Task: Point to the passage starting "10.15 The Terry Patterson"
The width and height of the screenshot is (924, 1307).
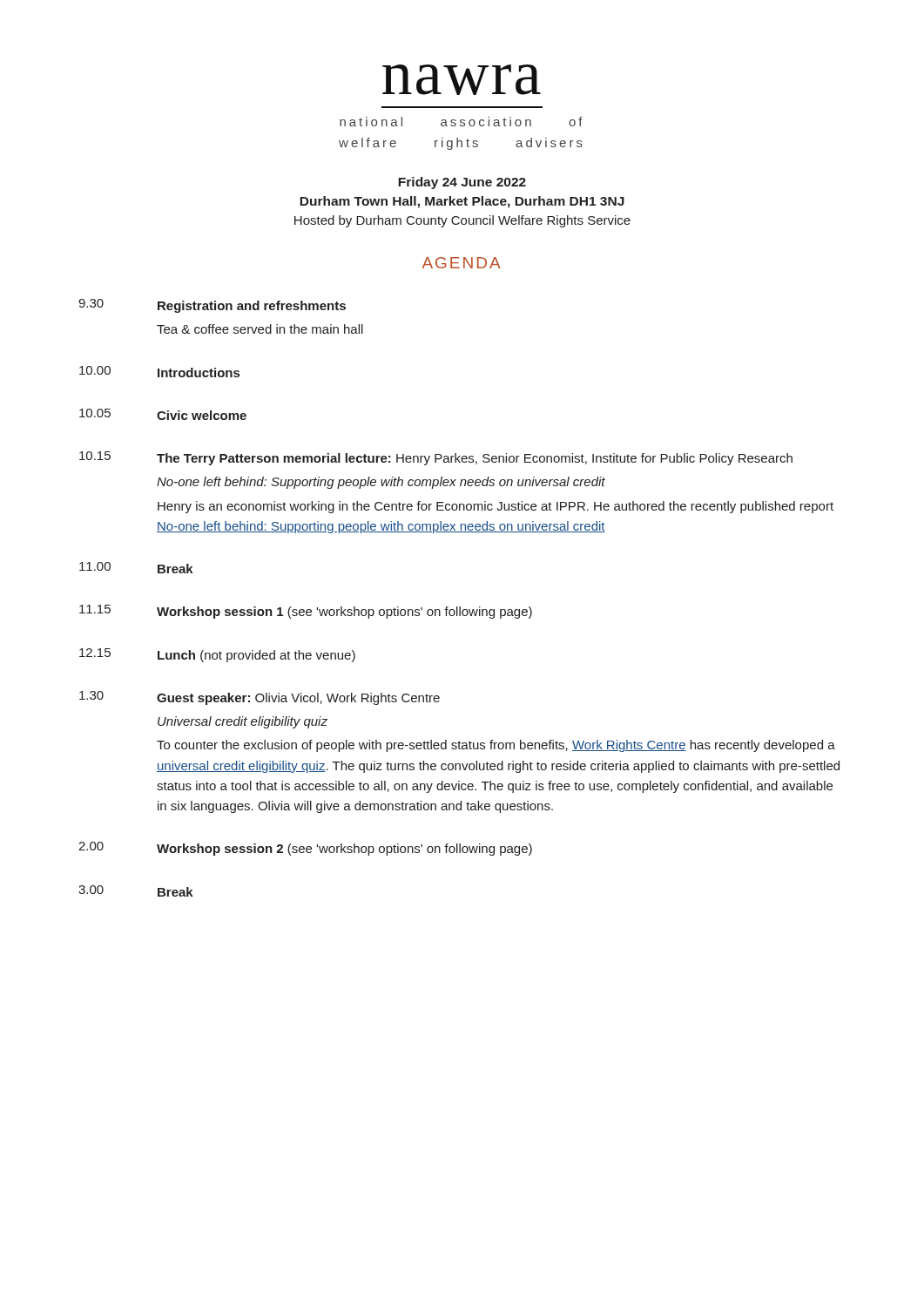Action: (462, 494)
